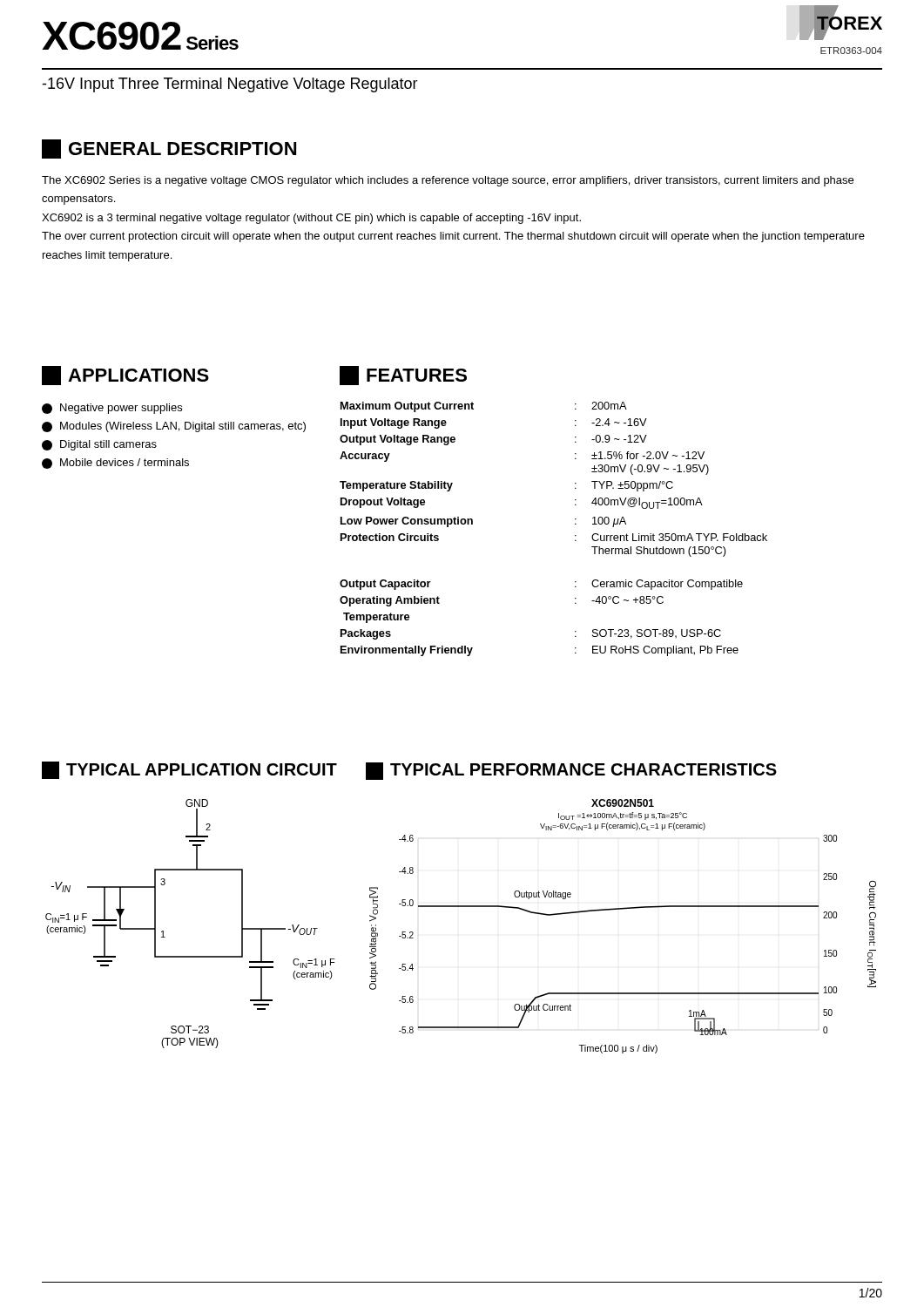Find the block on this page that starts "Modules (Wireless LAN, Digital"
Screen dimensions: 1307x924
(174, 426)
